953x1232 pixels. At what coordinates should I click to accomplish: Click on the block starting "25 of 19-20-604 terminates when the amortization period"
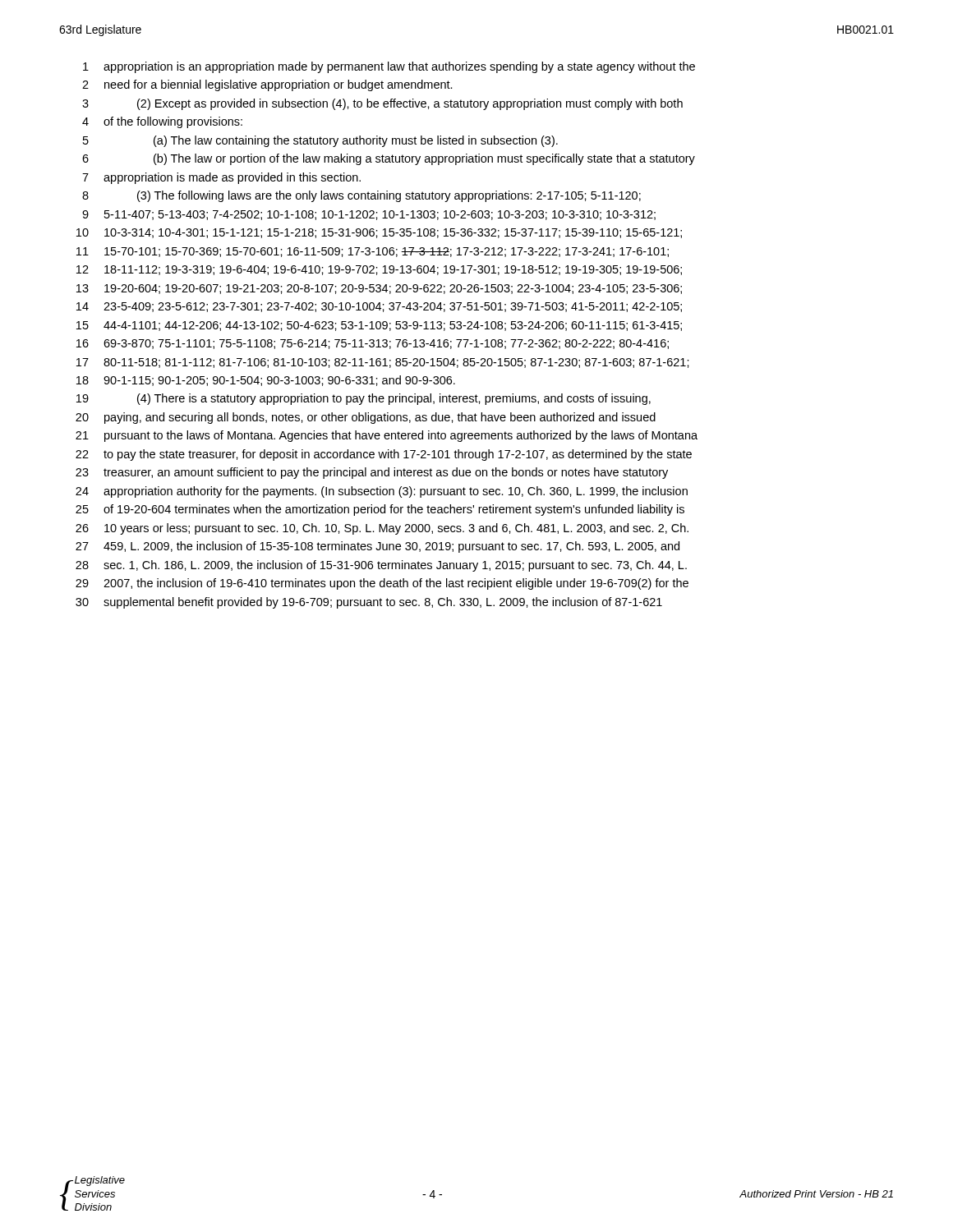point(476,510)
